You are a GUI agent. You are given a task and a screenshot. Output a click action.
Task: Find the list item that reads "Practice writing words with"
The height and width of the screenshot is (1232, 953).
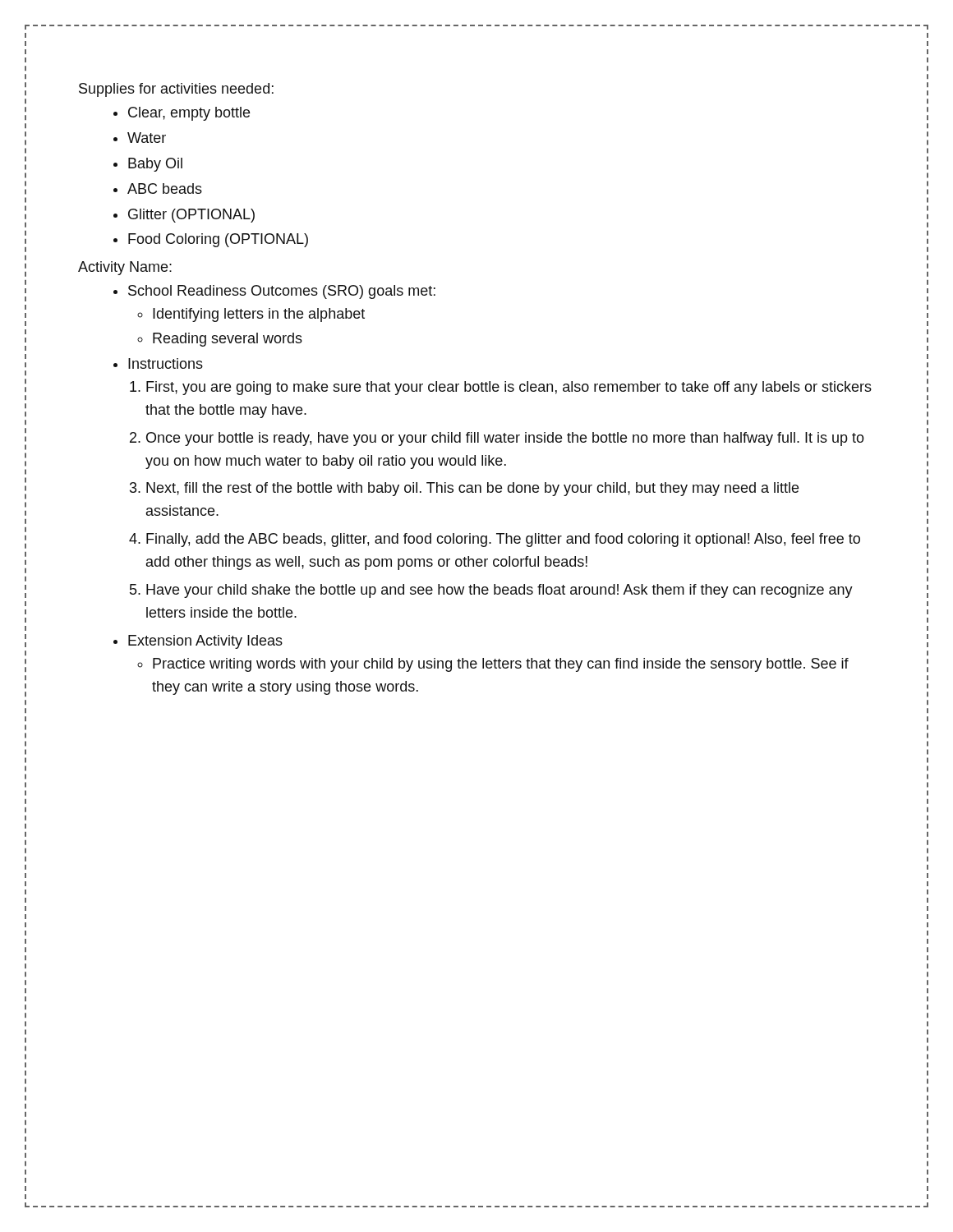point(500,675)
